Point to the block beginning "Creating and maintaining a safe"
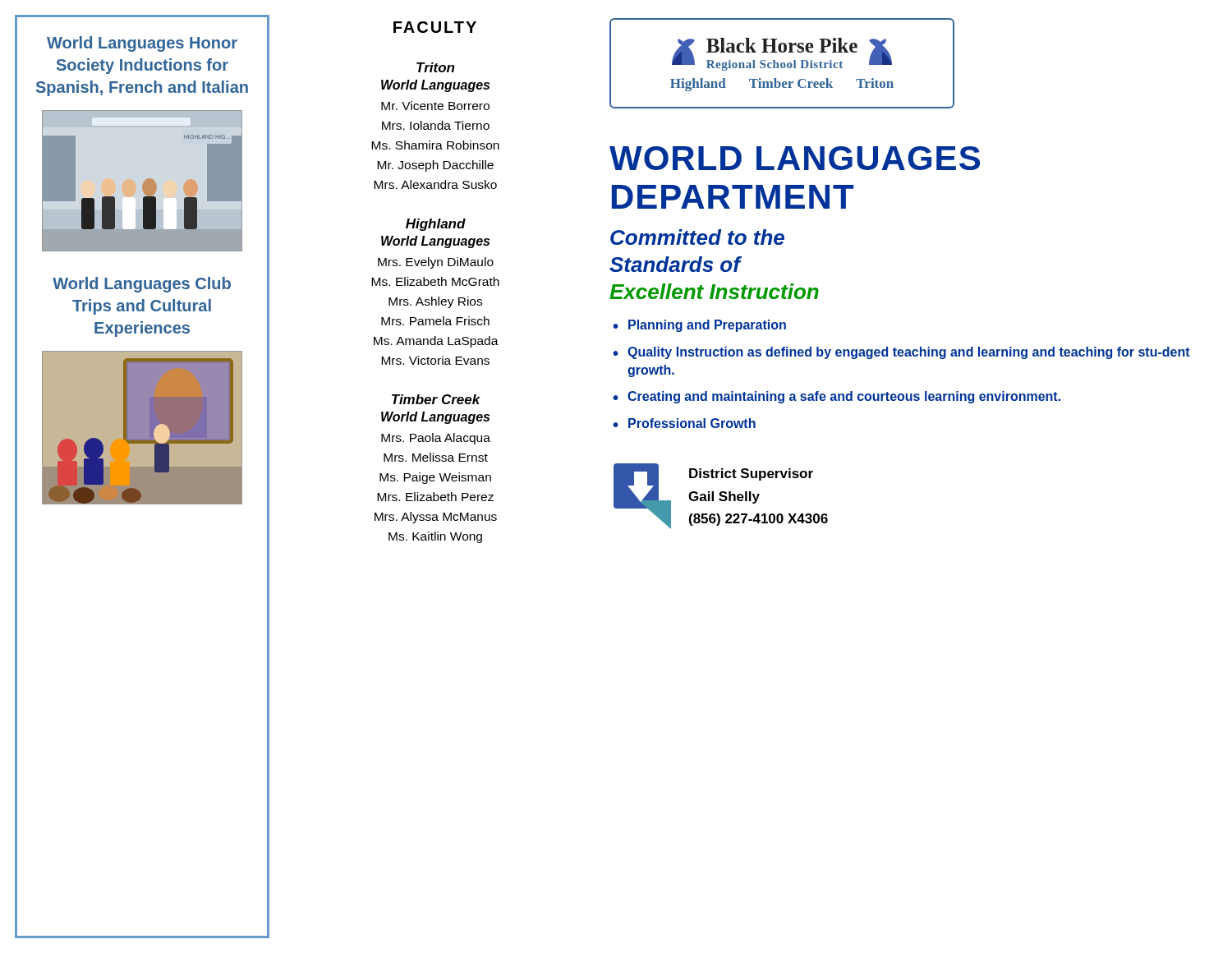This screenshot has height=953, width=1232. (x=844, y=397)
